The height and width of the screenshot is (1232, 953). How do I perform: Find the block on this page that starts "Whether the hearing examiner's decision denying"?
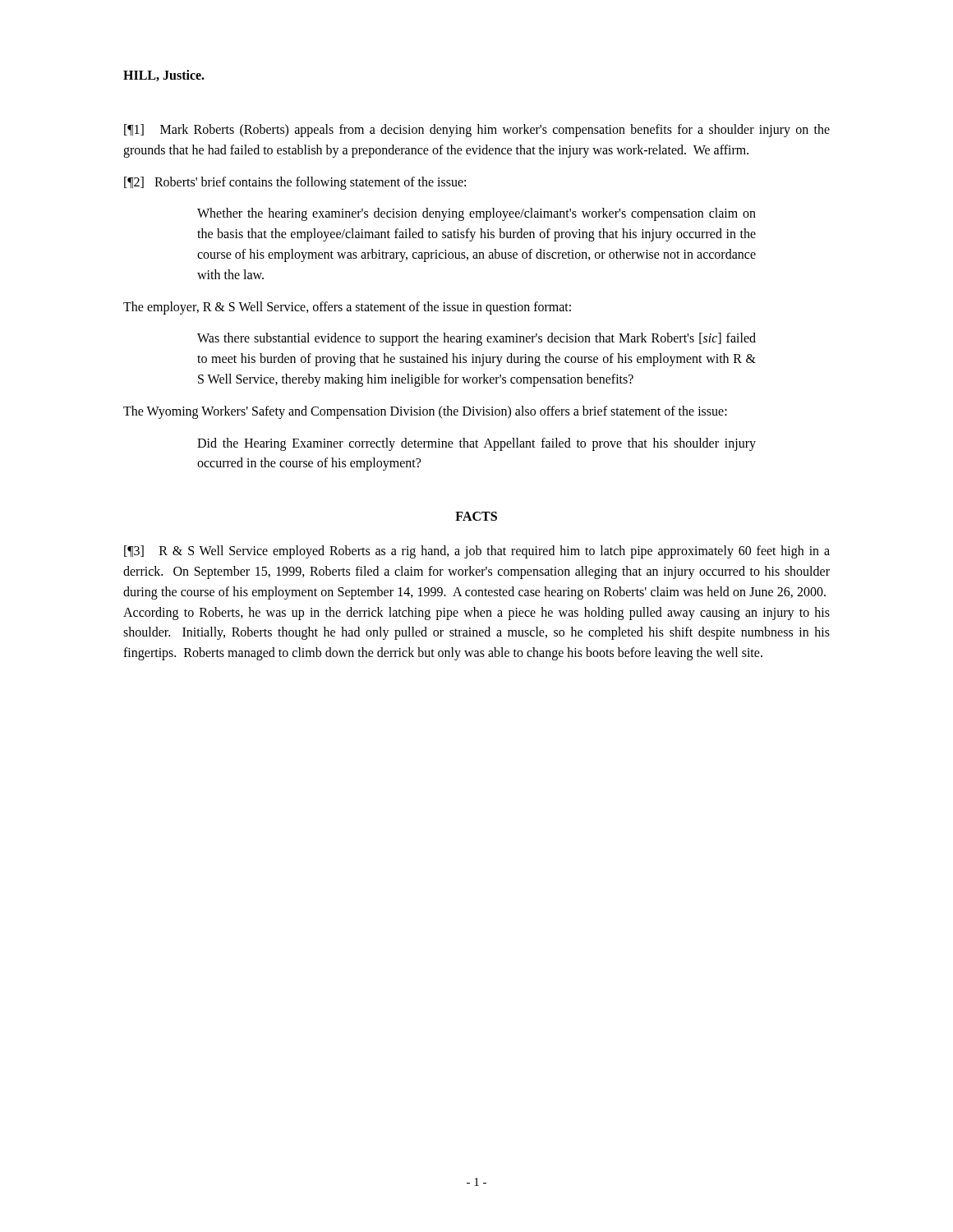tap(476, 244)
